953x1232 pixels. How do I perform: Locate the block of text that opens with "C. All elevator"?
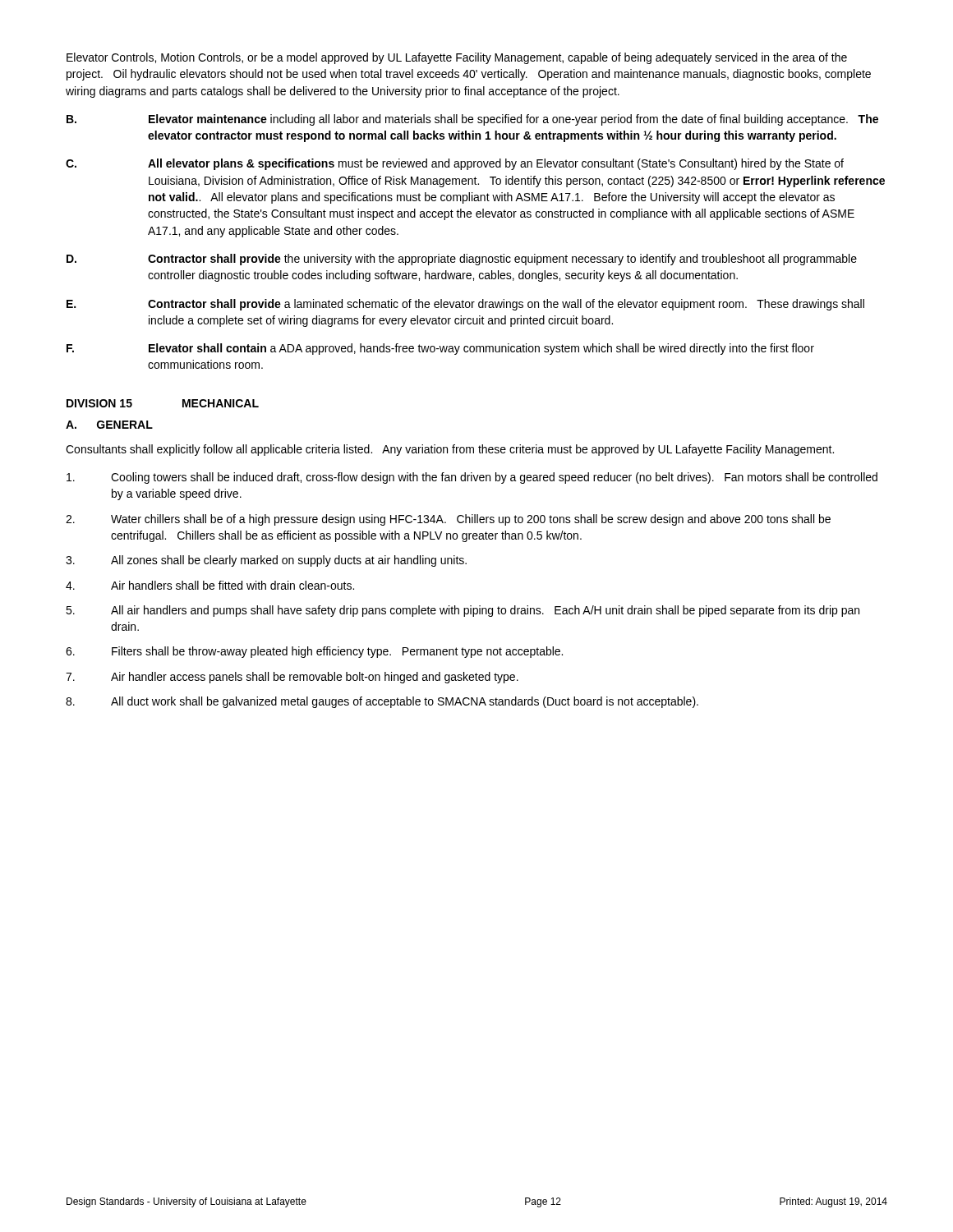pos(476,197)
